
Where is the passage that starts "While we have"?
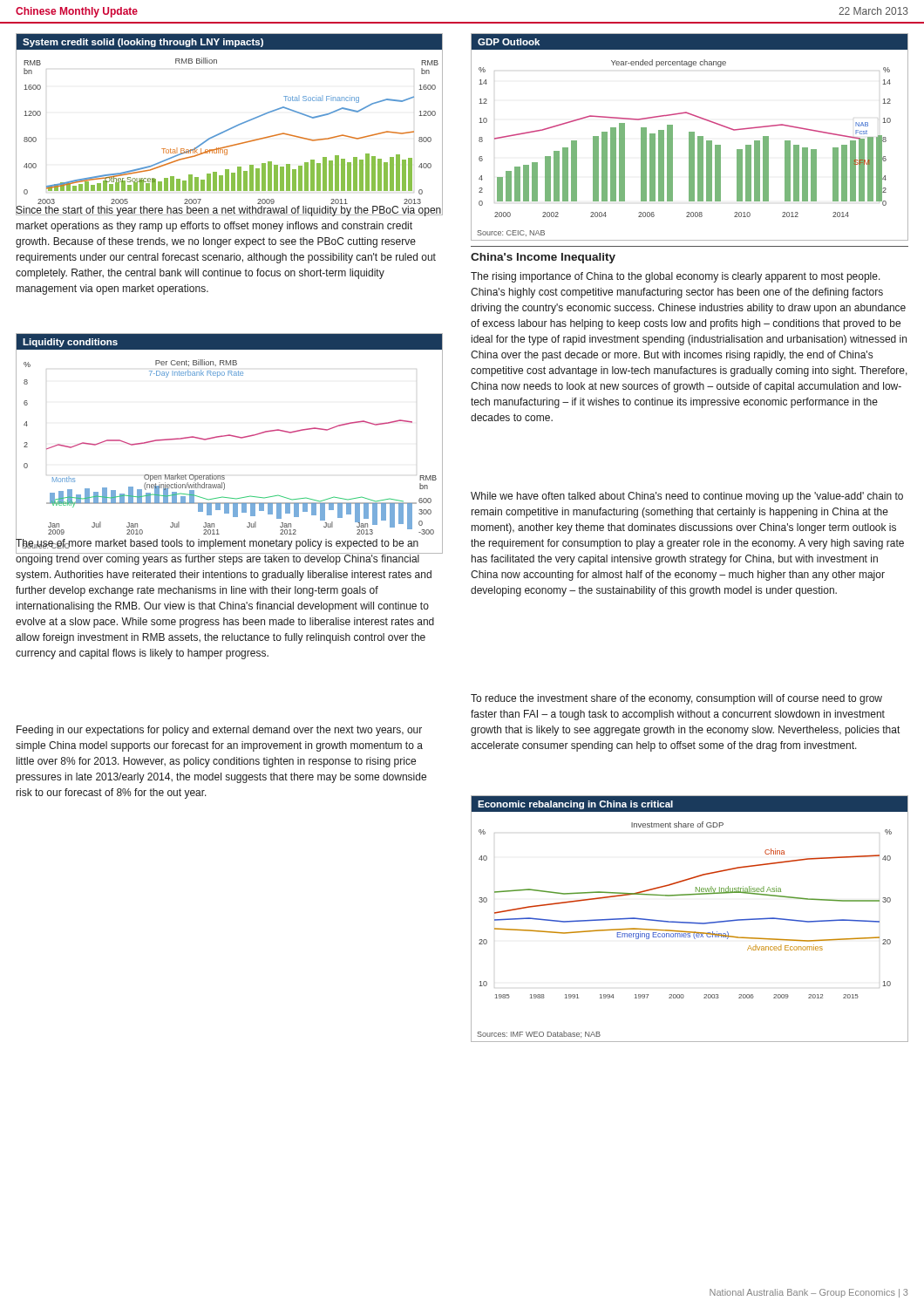coord(688,543)
